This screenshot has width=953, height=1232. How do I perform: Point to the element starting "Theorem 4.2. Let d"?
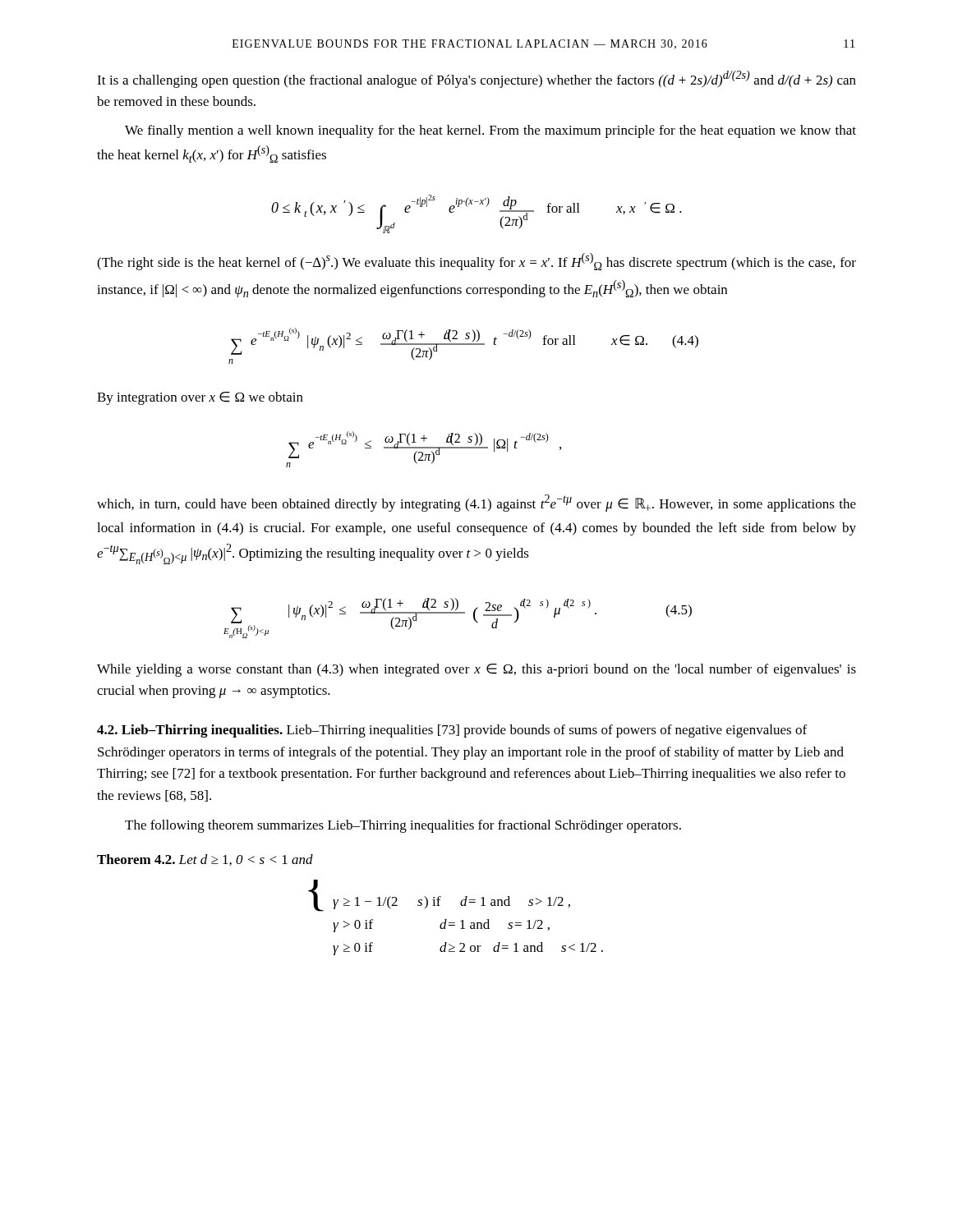point(205,860)
